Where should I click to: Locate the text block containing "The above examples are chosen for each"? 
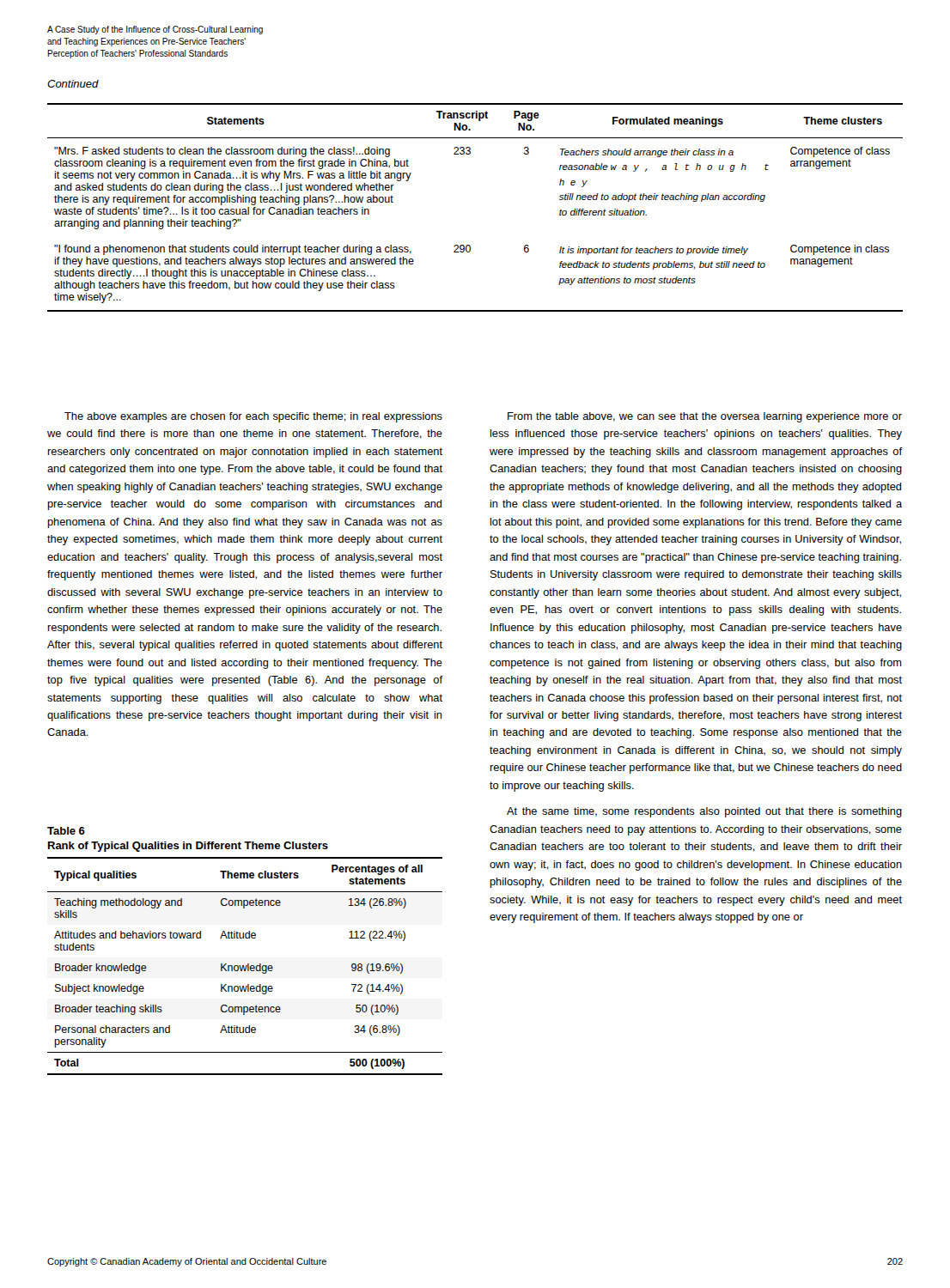tap(245, 575)
